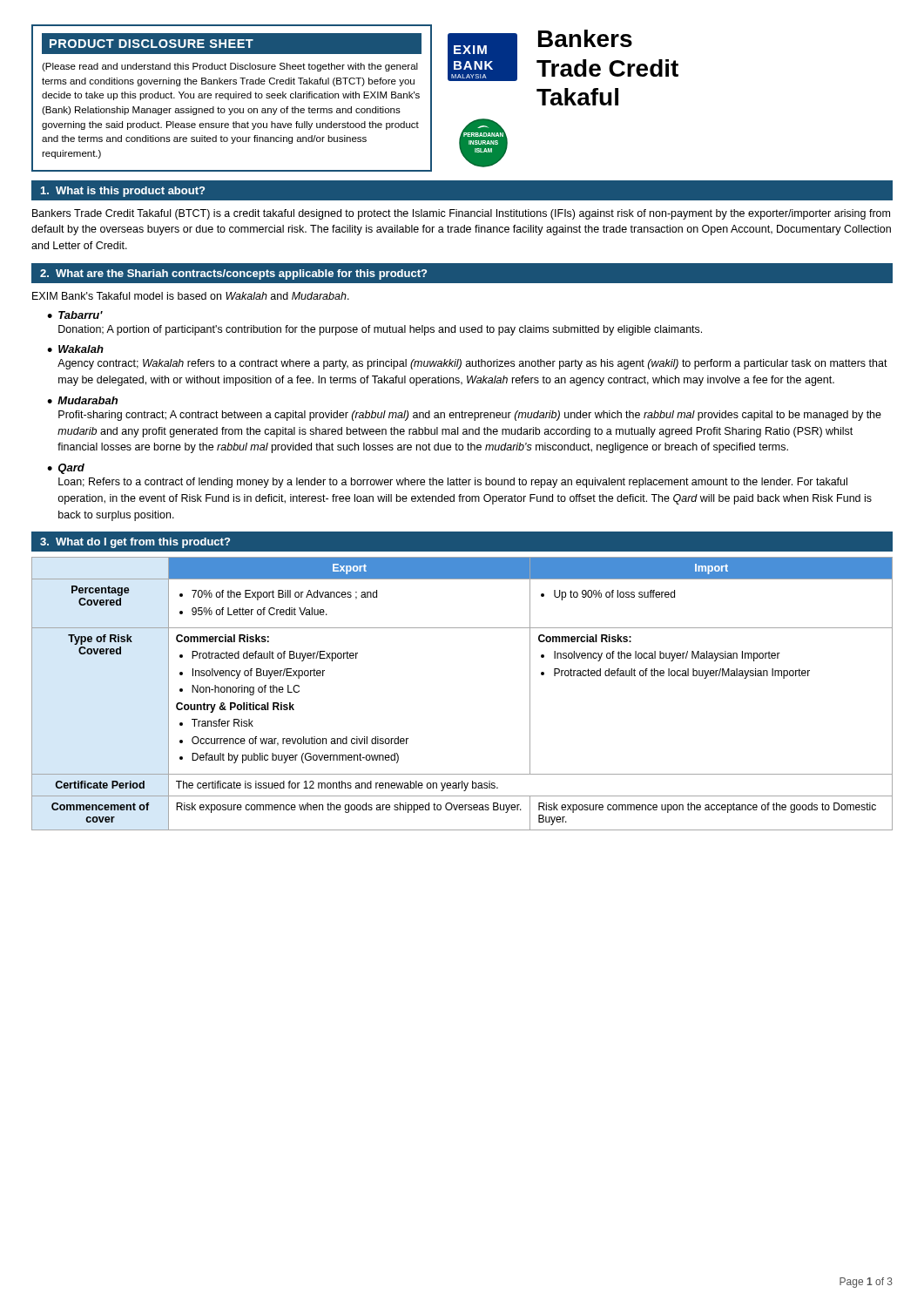
Task: Locate the section header that reads "1. What is this product"
Action: click(123, 190)
